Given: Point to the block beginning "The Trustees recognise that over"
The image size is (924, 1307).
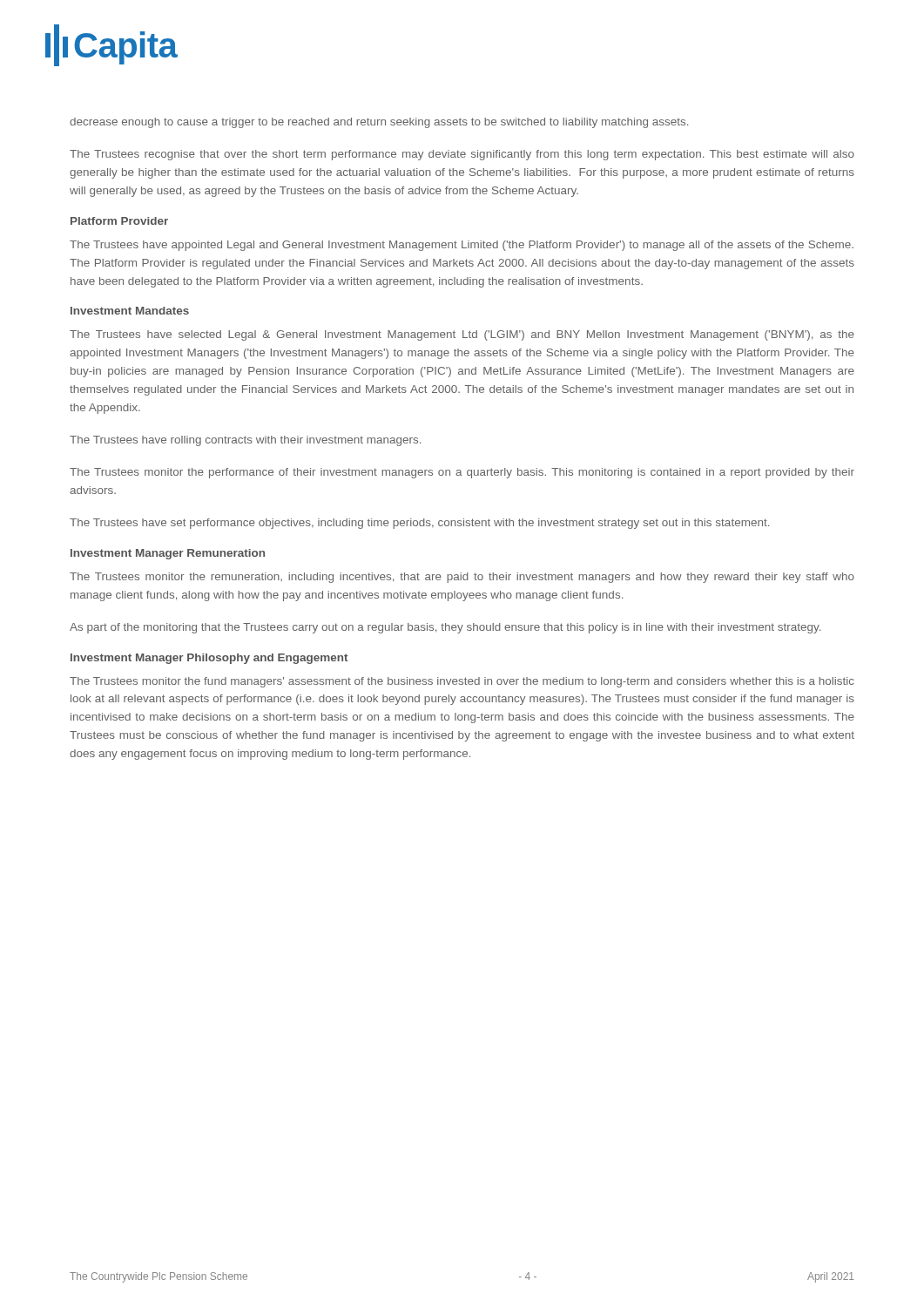Looking at the screenshot, I should [462, 172].
